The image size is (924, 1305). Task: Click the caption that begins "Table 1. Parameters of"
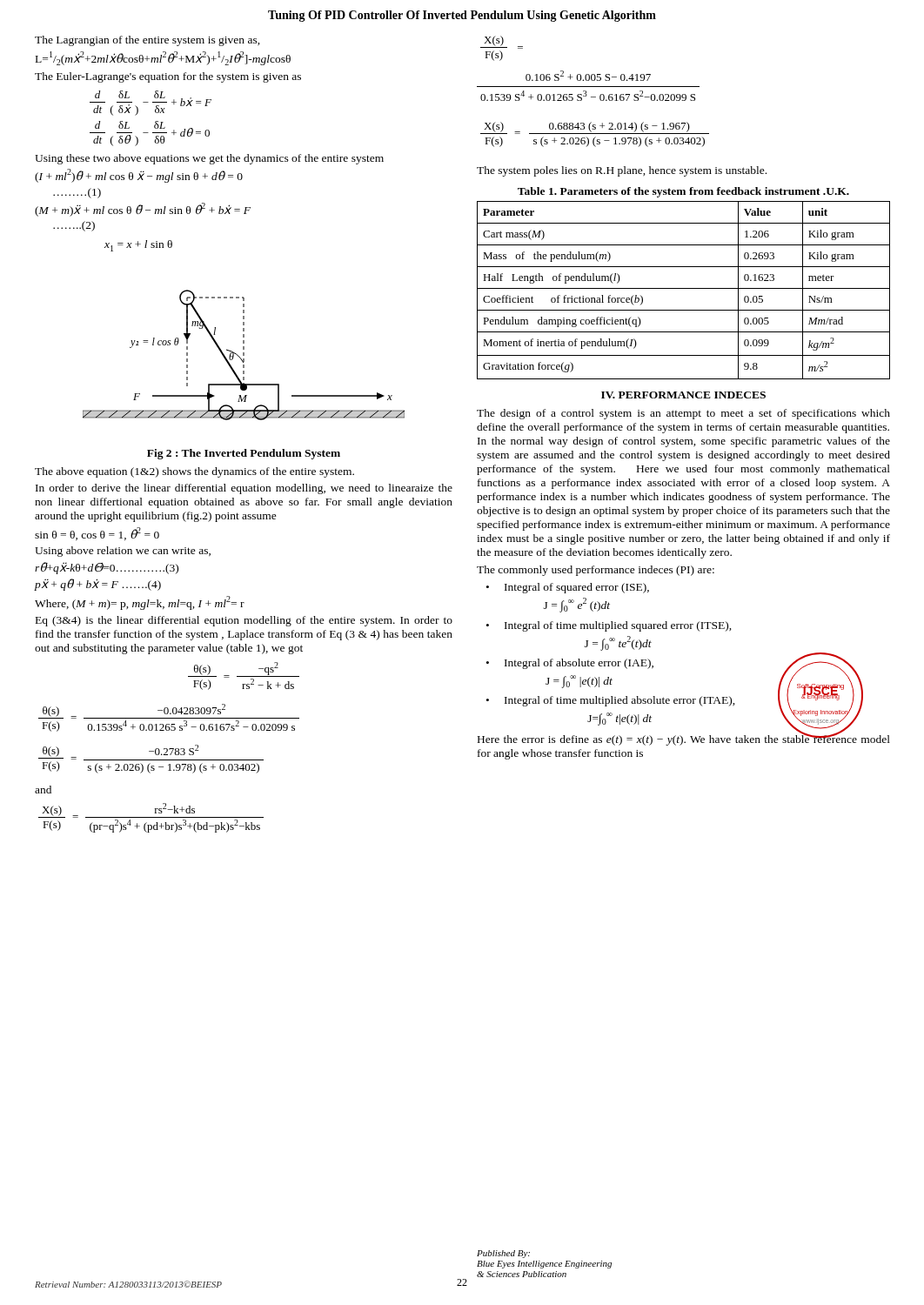click(683, 191)
